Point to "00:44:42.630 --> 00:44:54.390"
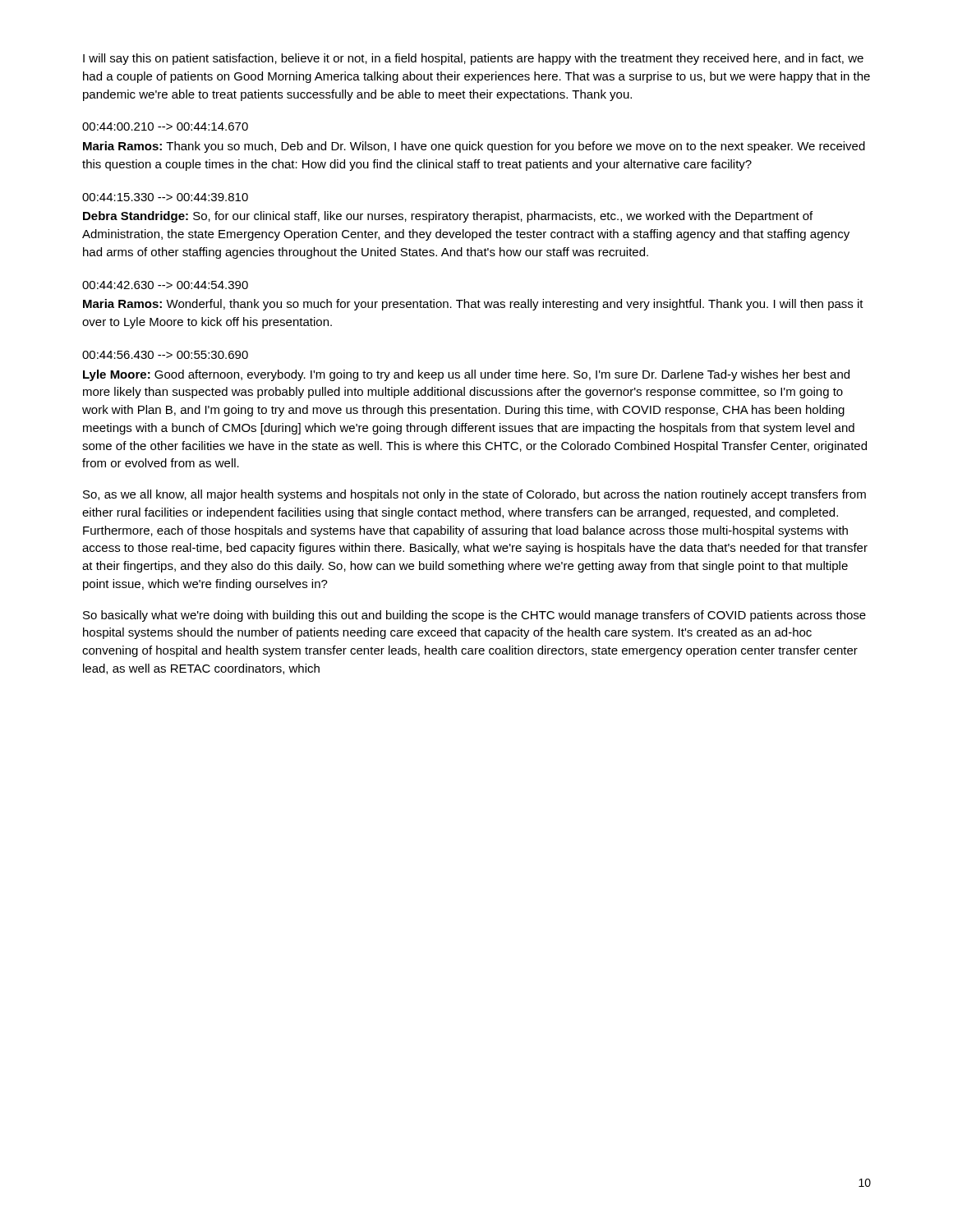The height and width of the screenshot is (1232, 953). pyautogui.click(x=165, y=285)
